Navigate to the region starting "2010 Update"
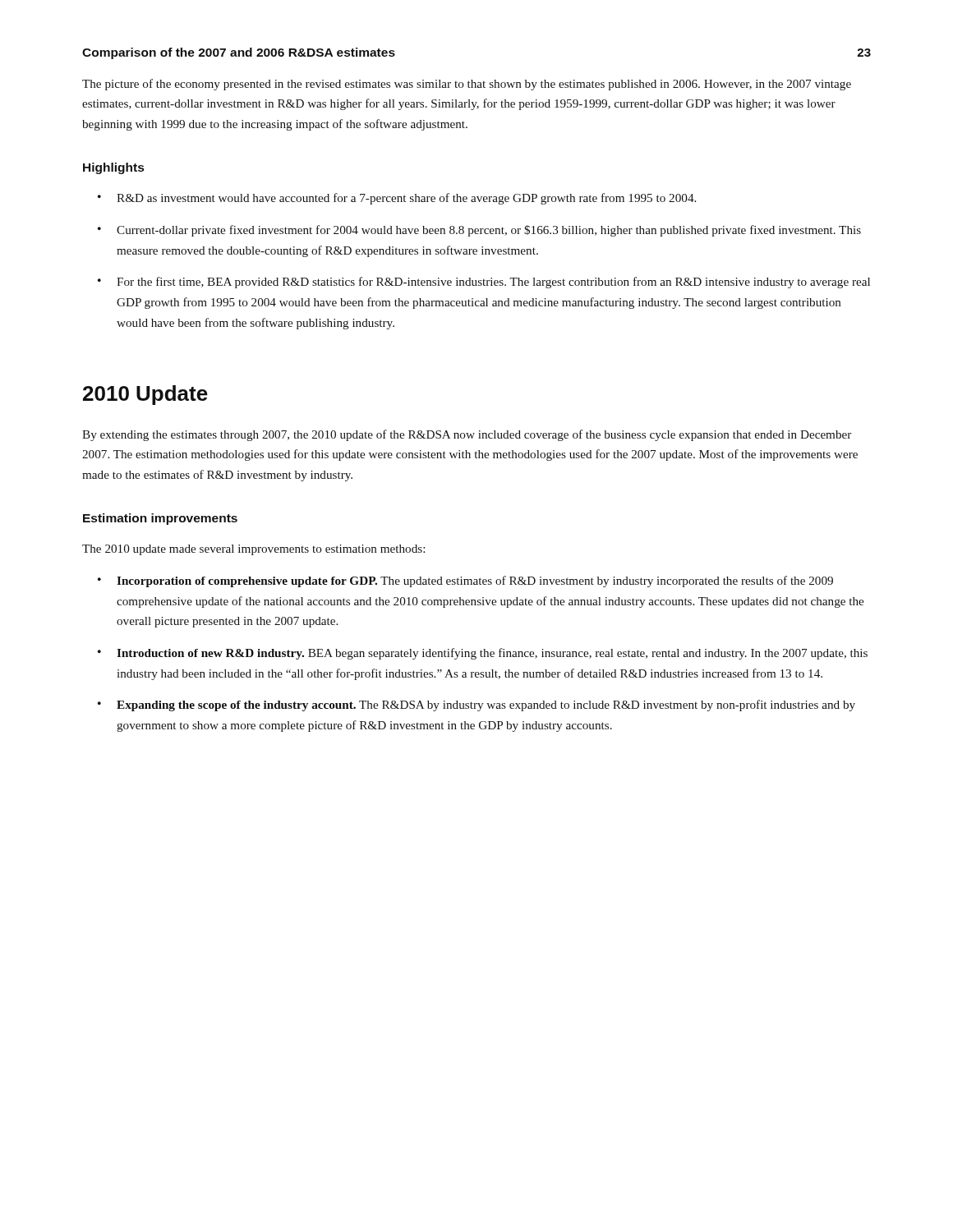Screen dimensions: 1232x953 click(x=145, y=394)
